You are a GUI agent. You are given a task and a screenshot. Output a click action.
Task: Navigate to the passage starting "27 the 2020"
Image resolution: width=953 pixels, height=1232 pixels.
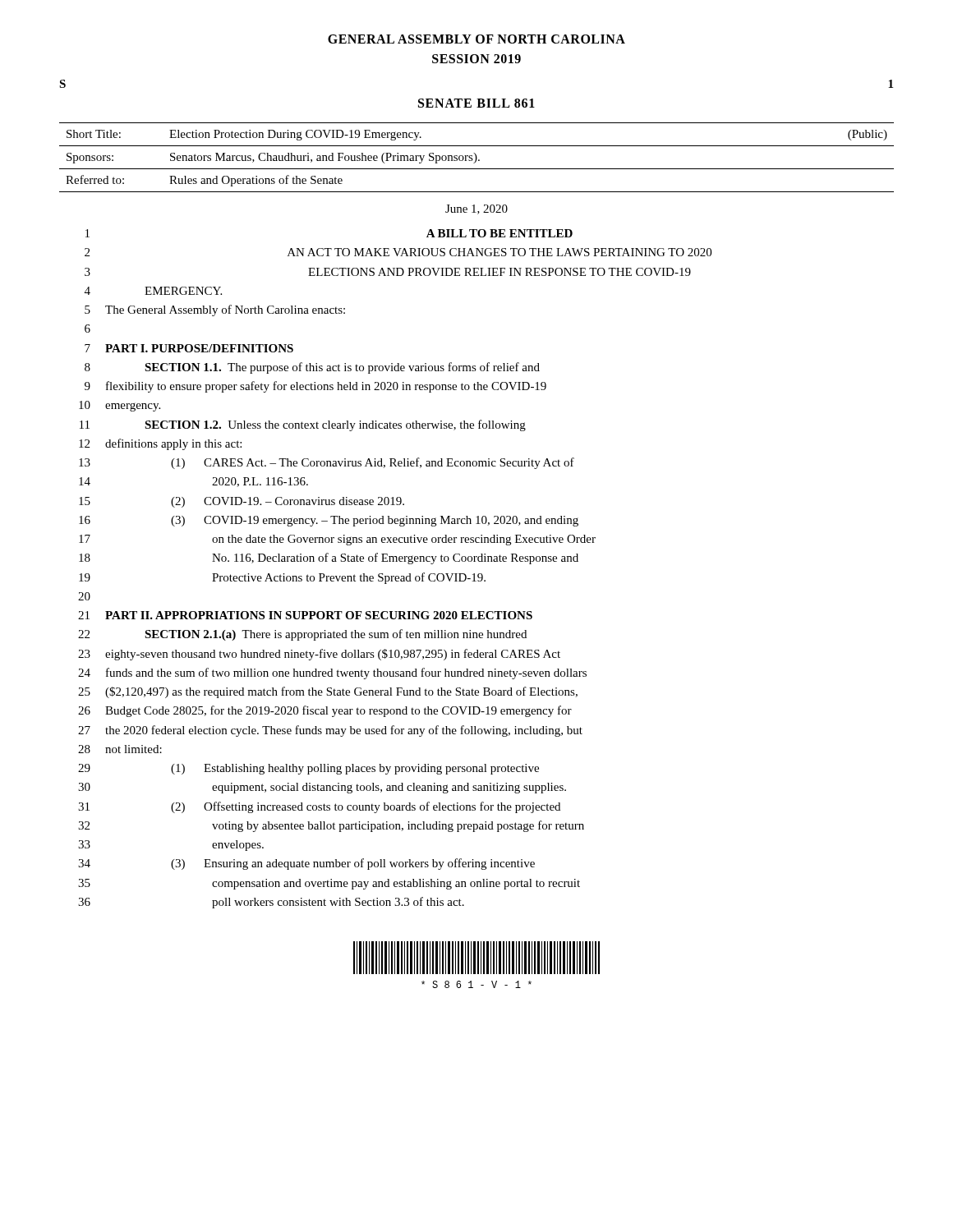coord(476,730)
